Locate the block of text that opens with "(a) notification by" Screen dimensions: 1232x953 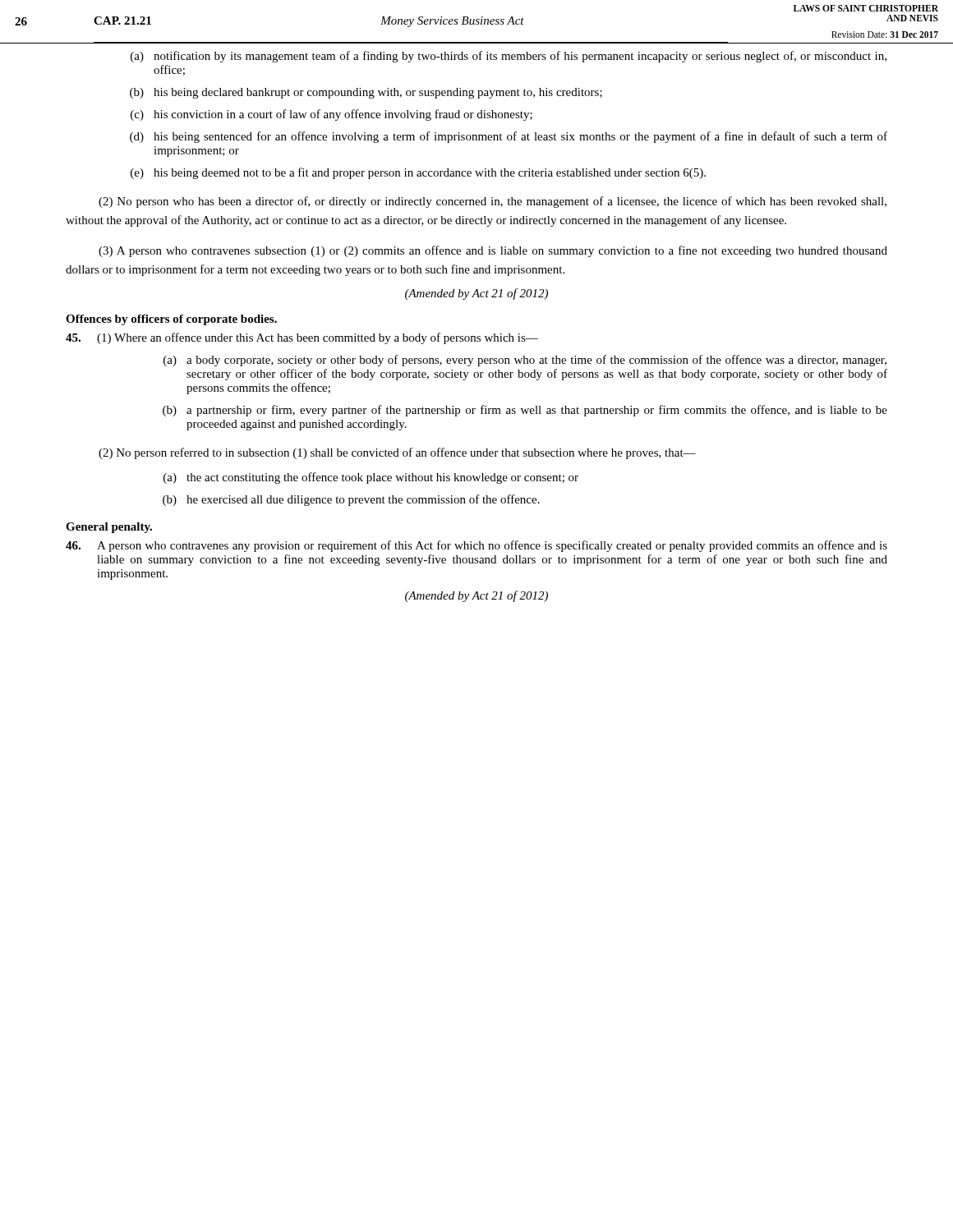point(476,63)
